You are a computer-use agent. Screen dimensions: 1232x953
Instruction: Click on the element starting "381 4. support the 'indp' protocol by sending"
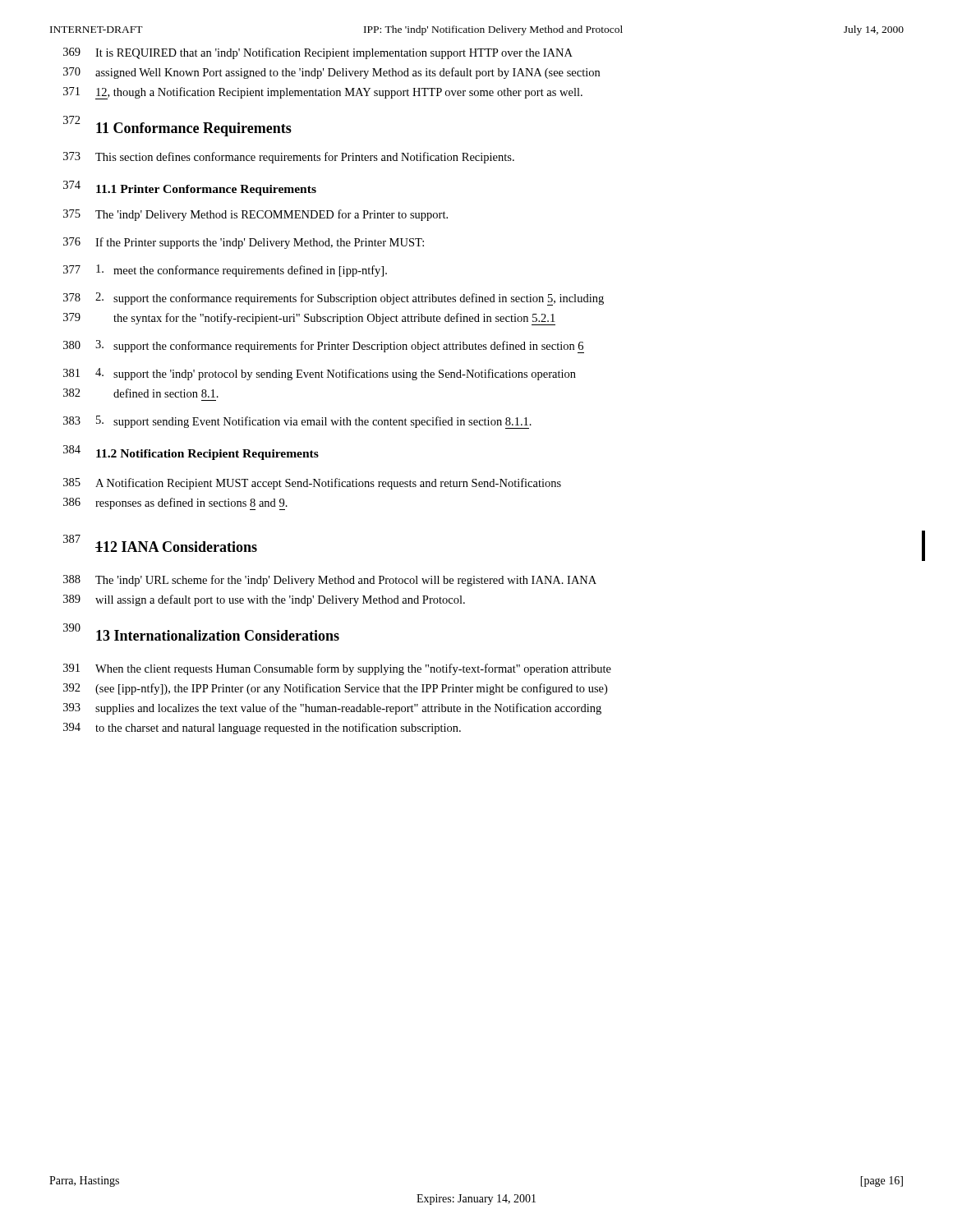[x=476, y=384]
